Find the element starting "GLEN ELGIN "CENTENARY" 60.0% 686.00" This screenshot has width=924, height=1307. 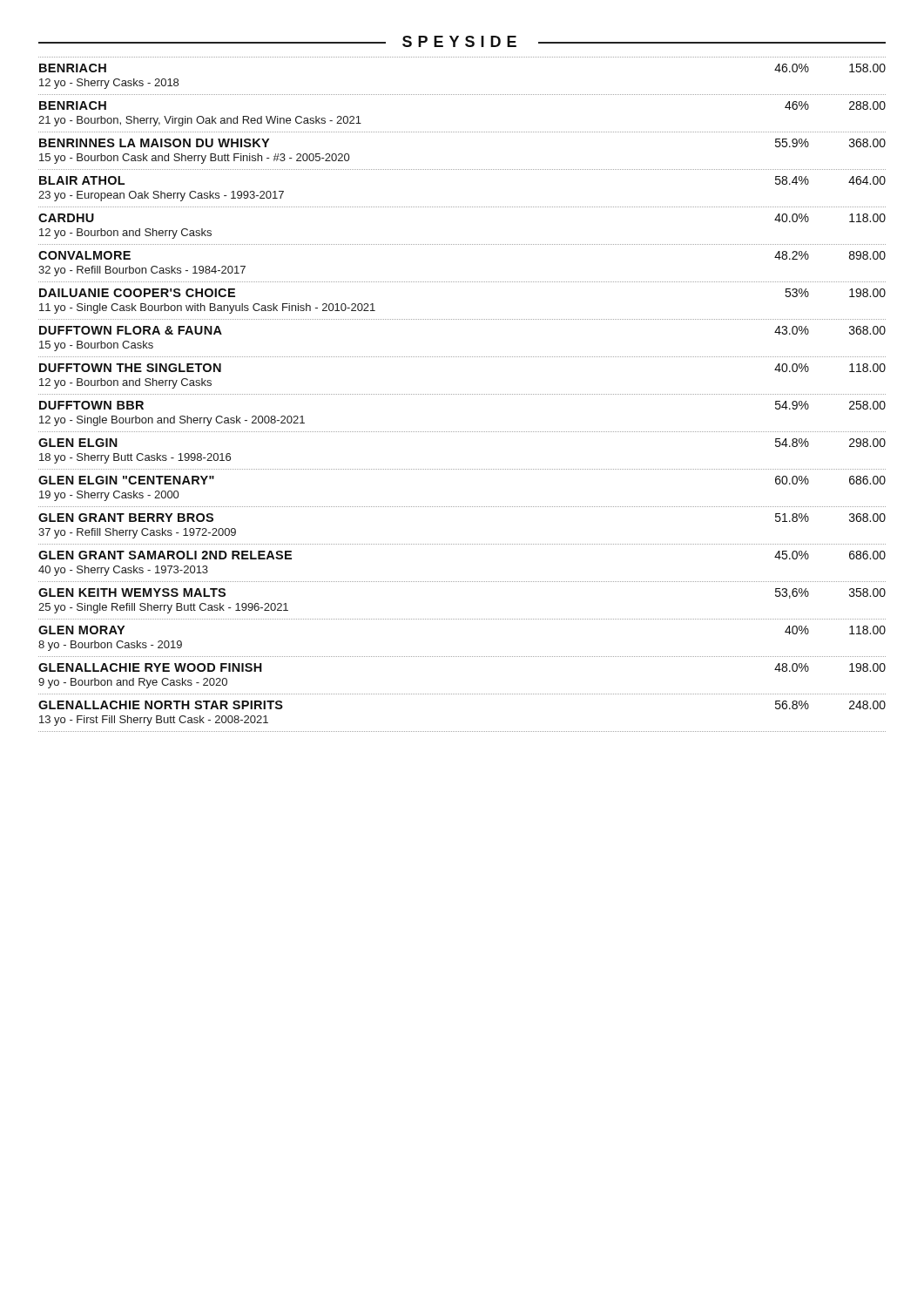click(x=130, y=480)
